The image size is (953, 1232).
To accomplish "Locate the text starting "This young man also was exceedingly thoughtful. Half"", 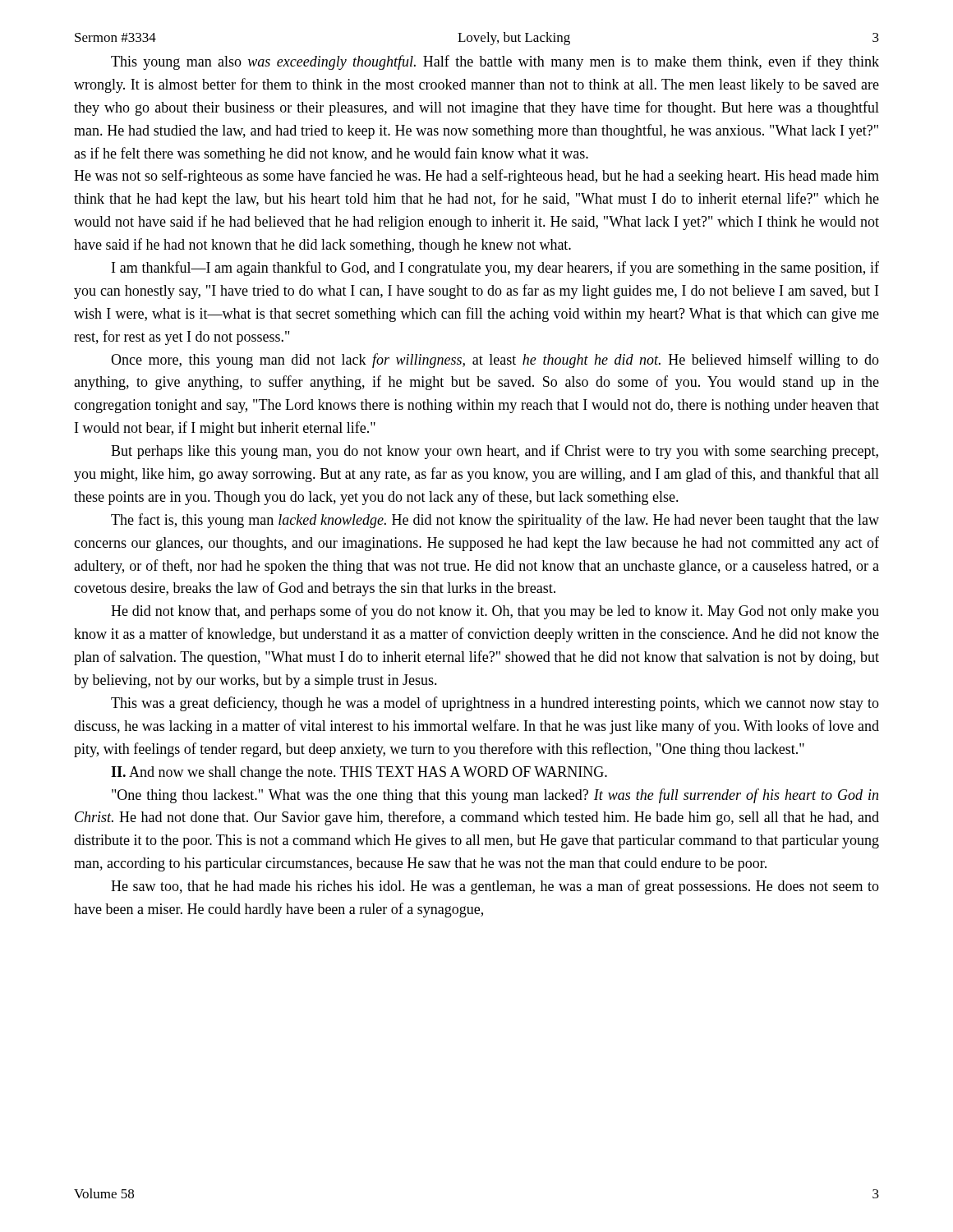I will [476, 108].
